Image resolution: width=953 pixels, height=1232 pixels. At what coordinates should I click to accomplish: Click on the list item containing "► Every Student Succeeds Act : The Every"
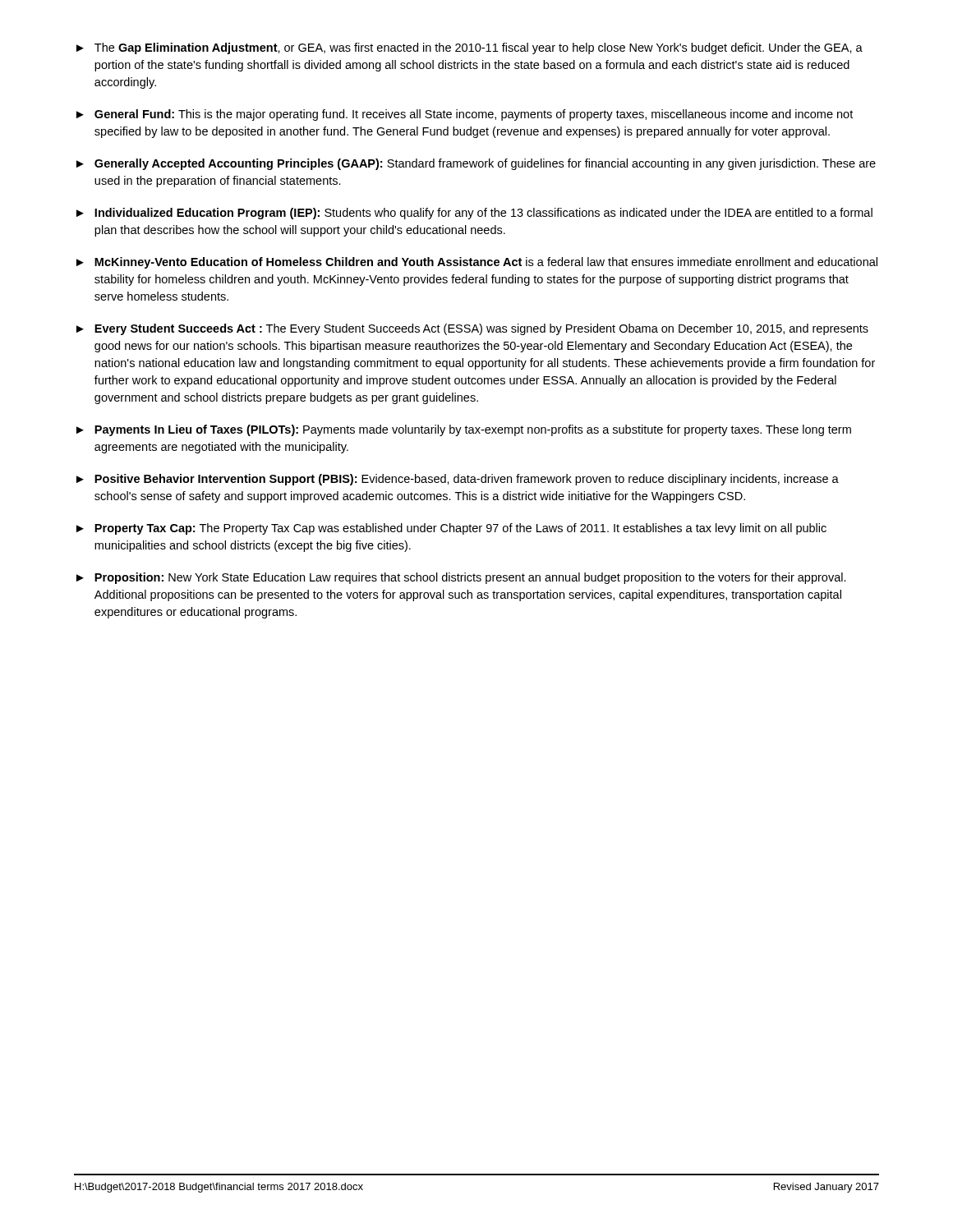click(x=476, y=364)
